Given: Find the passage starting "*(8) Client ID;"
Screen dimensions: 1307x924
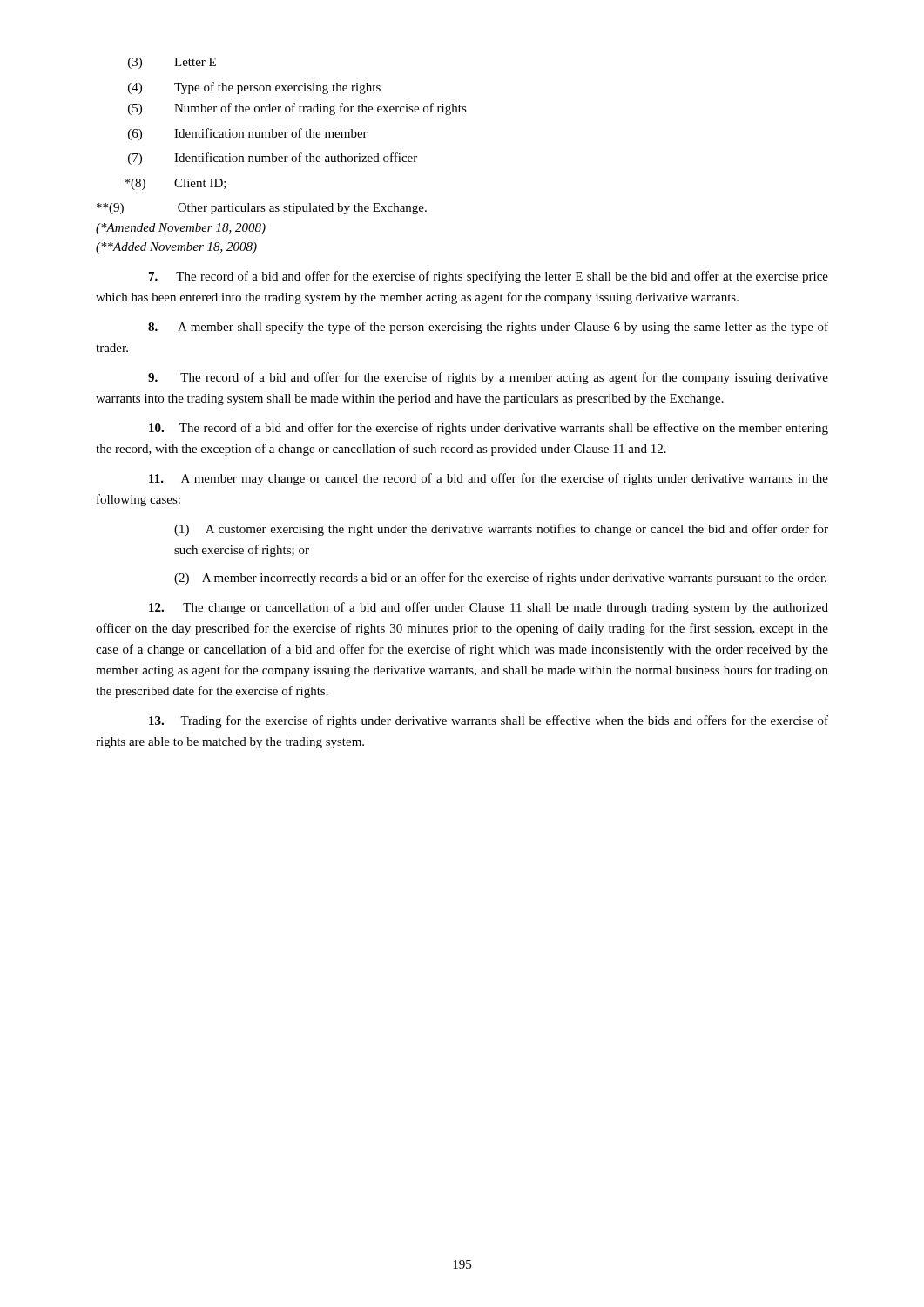Looking at the screenshot, I should (x=175, y=184).
